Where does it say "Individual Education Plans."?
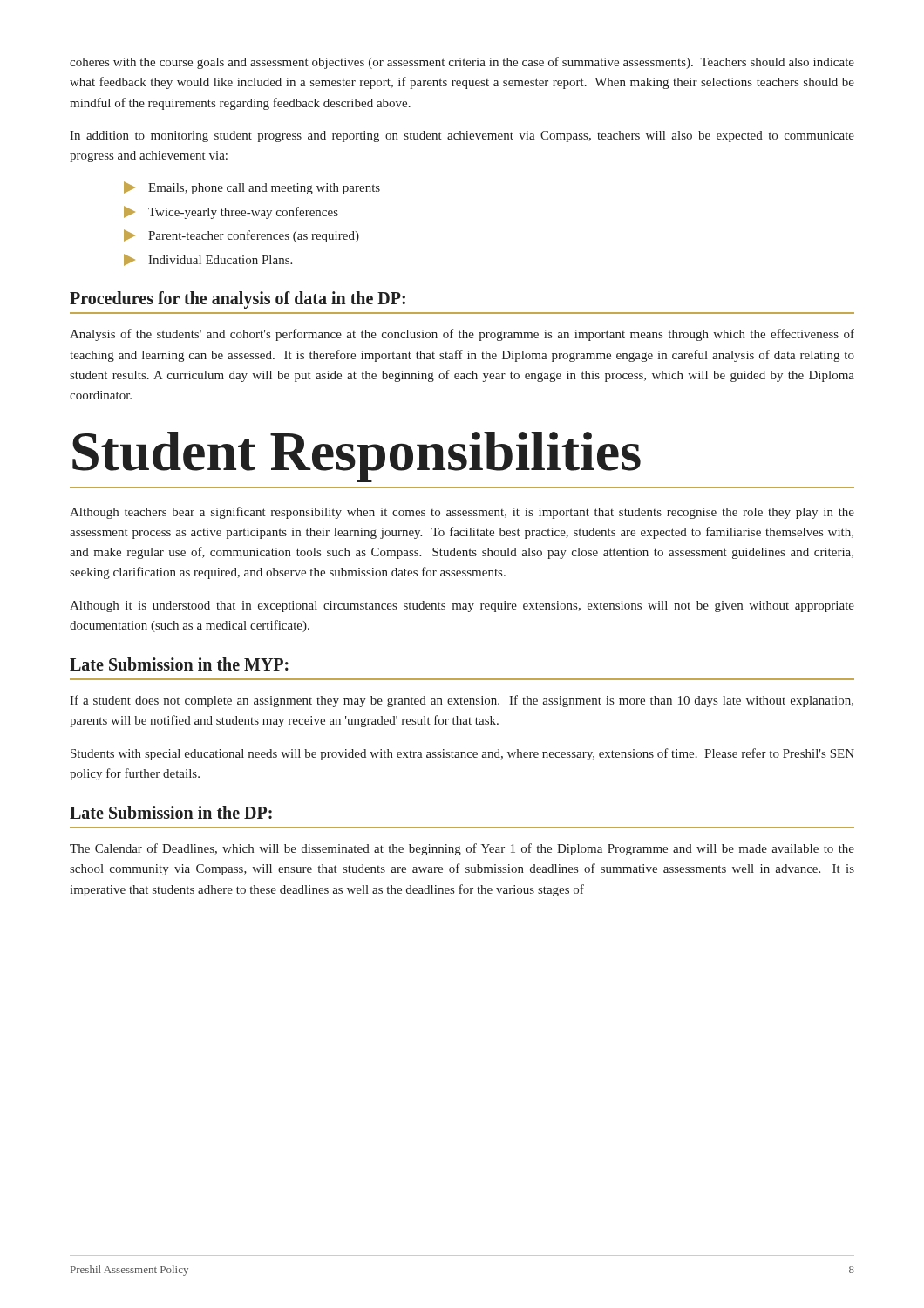Viewport: 924px width, 1308px height. click(x=208, y=260)
